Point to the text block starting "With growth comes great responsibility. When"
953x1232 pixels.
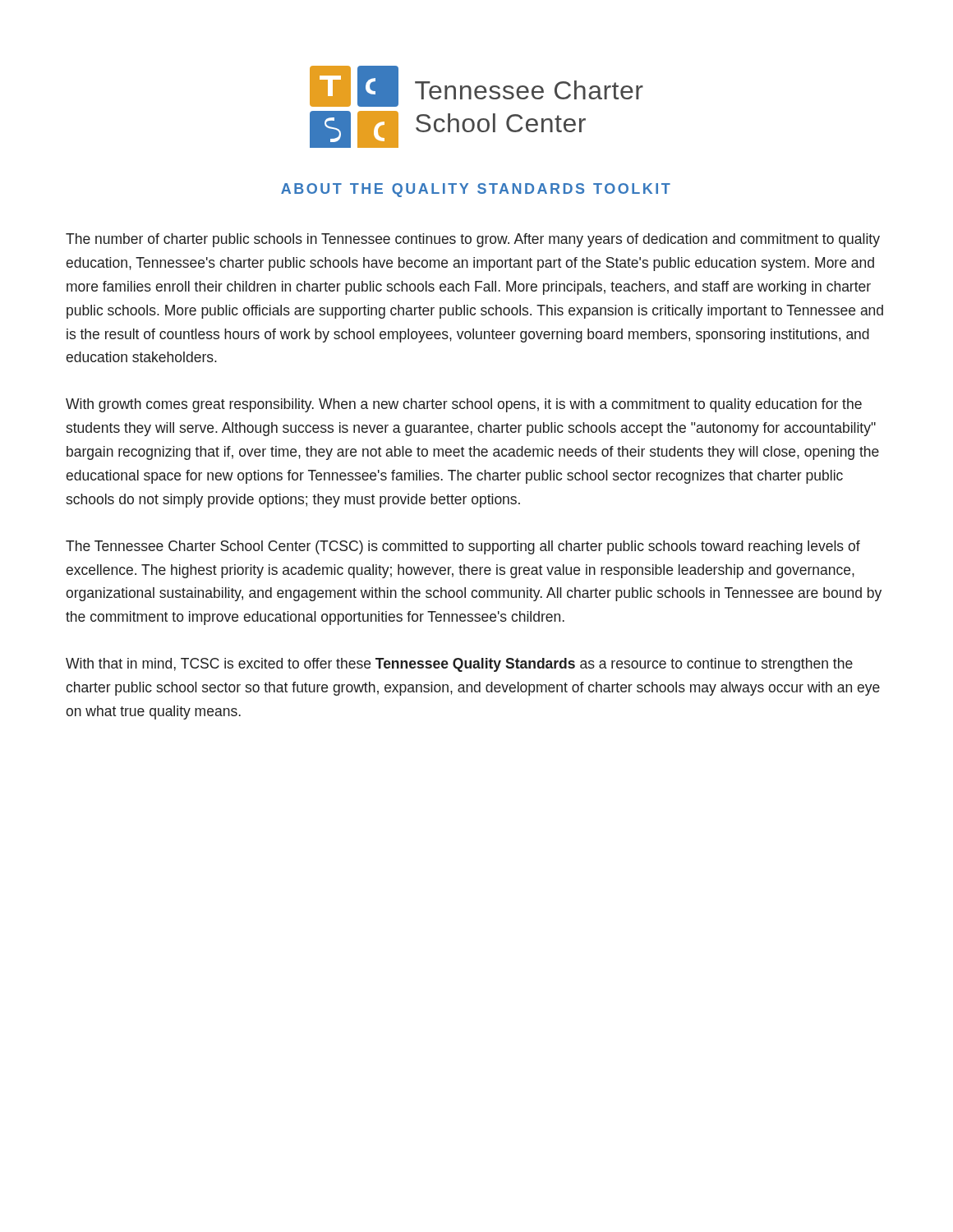tap(473, 452)
